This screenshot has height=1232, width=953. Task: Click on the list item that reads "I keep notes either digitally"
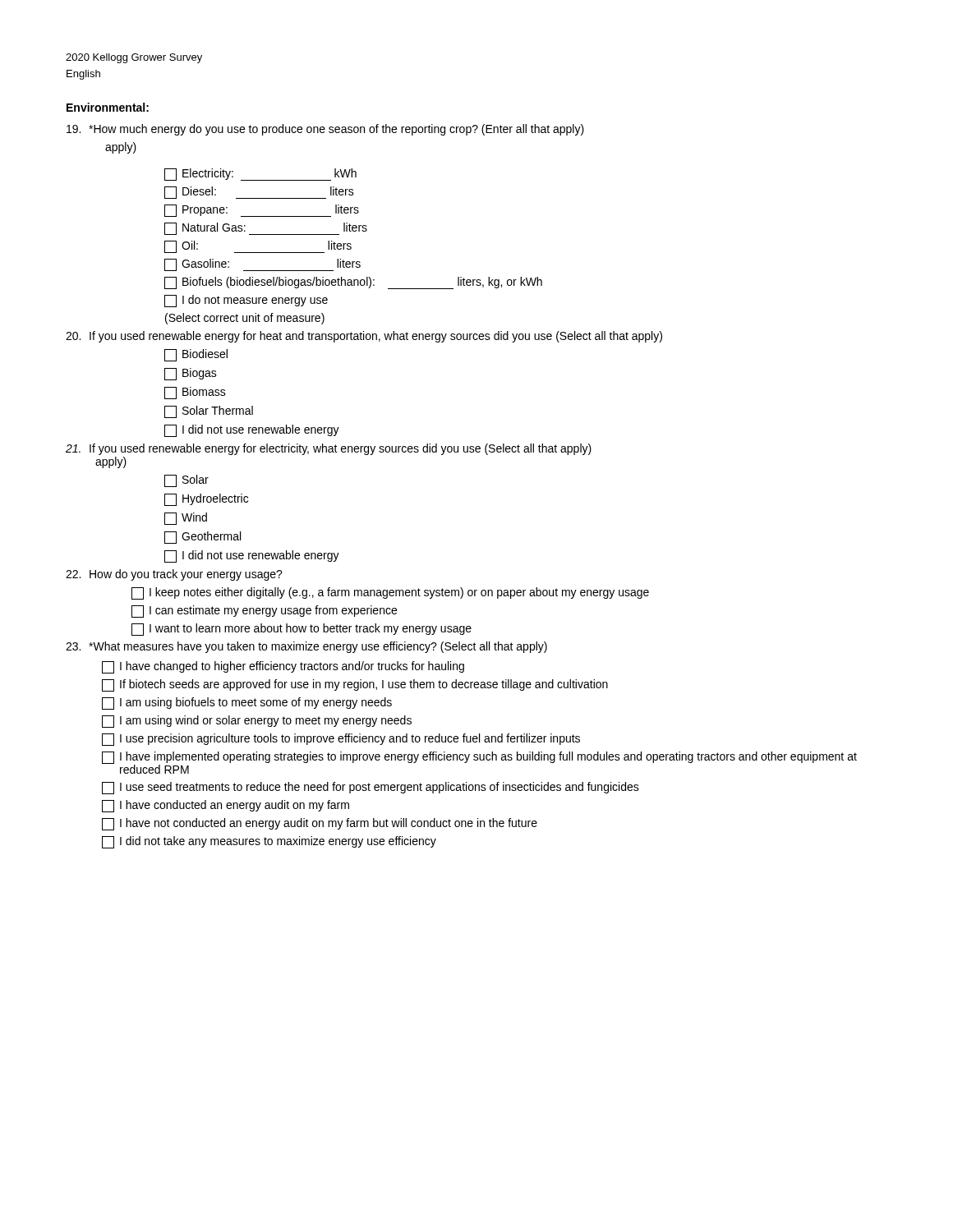[x=390, y=593]
